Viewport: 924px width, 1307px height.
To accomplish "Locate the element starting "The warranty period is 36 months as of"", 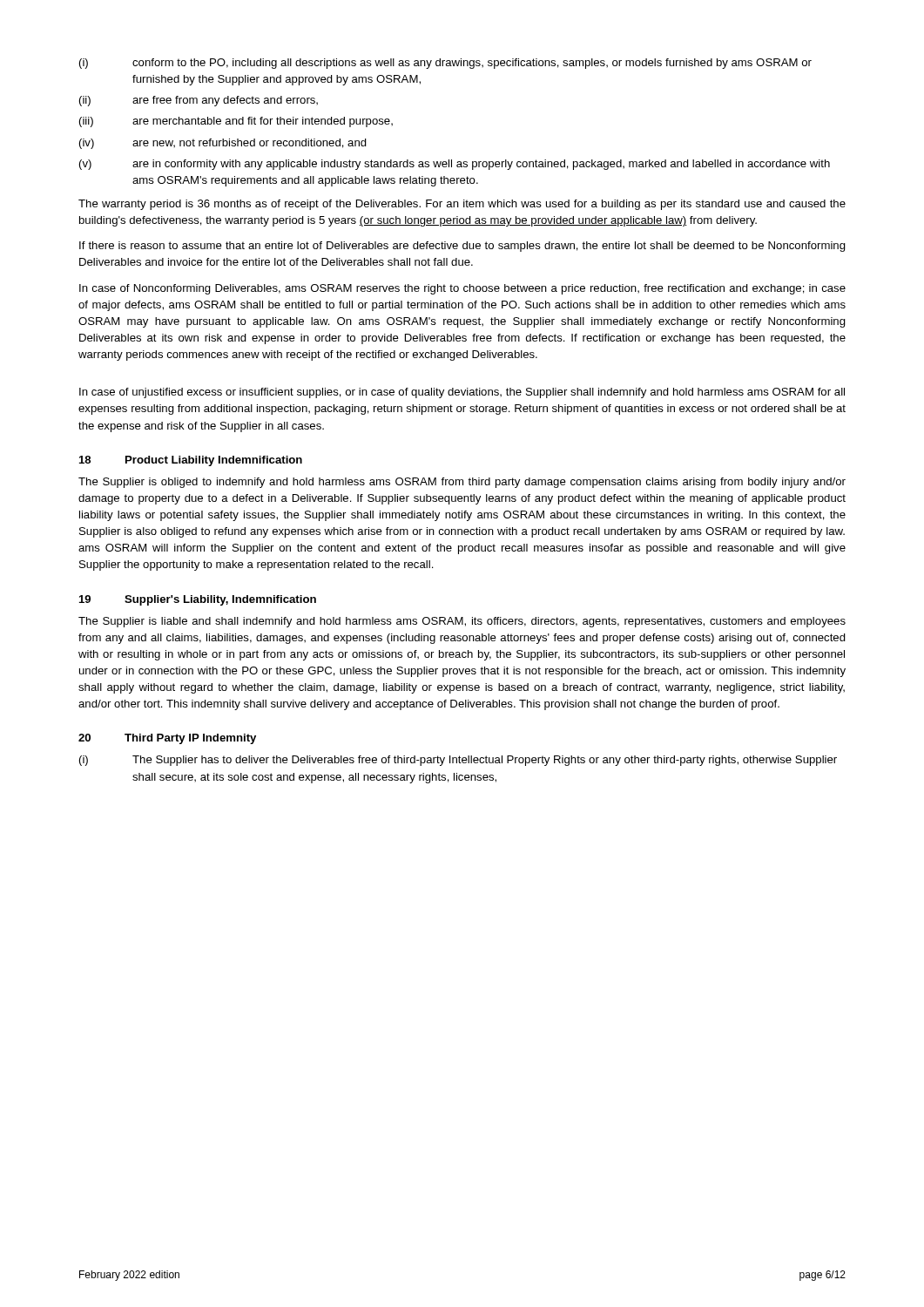I will [x=462, y=212].
